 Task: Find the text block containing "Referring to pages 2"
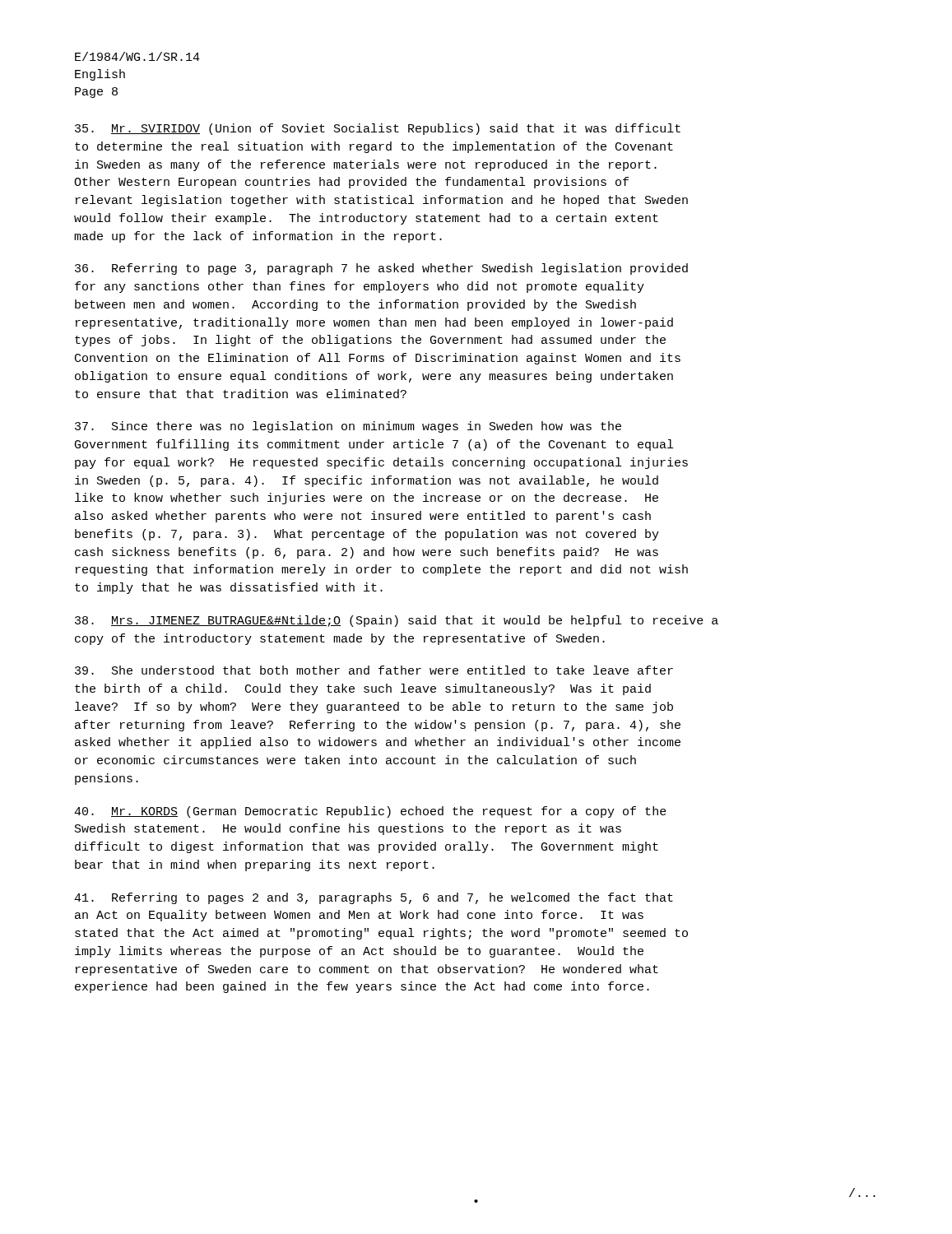pos(381,943)
